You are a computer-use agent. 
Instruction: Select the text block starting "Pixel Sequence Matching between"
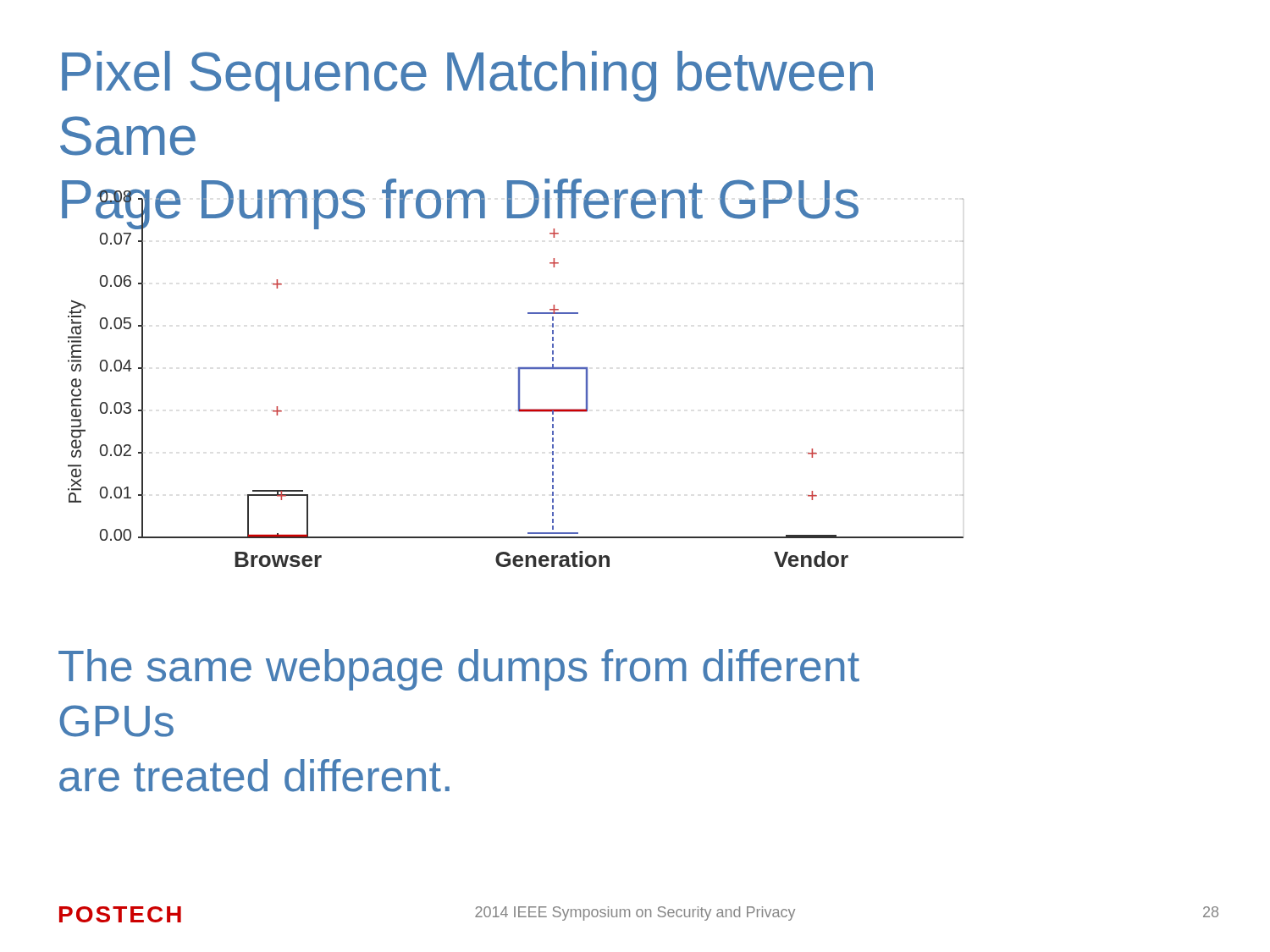pyautogui.click(x=467, y=76)
